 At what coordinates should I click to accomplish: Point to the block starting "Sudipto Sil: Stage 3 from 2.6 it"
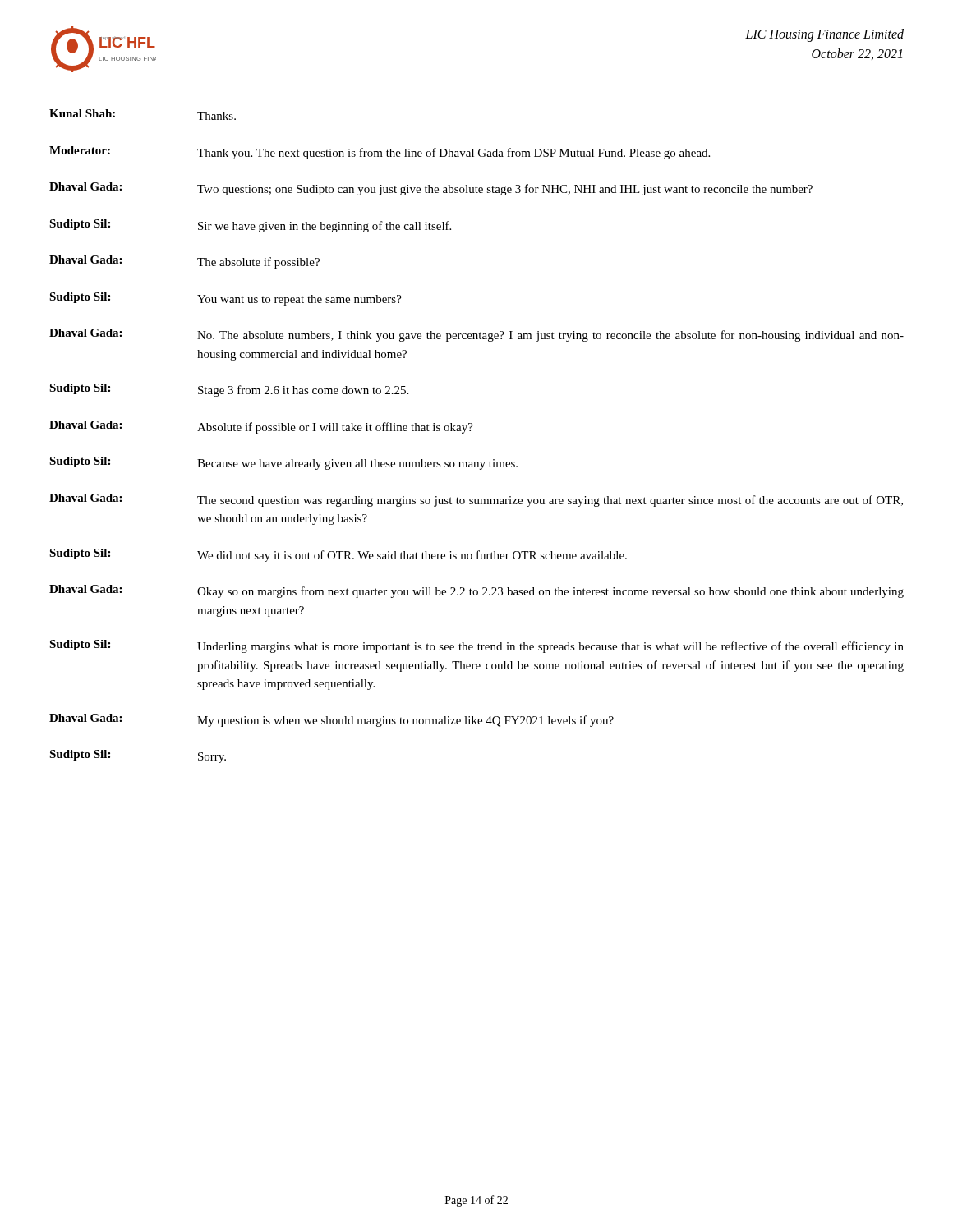[x=229, y=390]
